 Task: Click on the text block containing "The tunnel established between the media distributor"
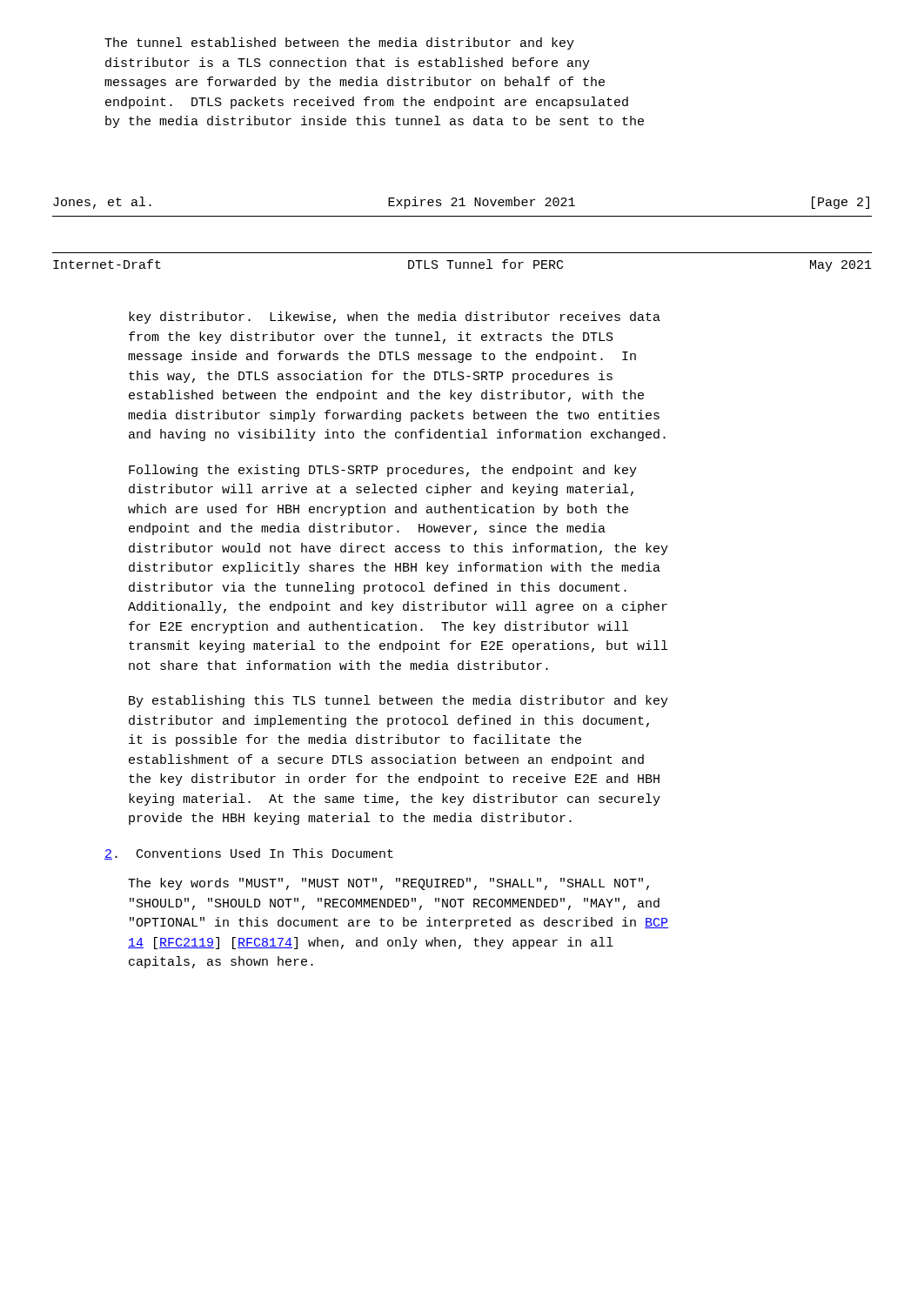coord(375,83)
